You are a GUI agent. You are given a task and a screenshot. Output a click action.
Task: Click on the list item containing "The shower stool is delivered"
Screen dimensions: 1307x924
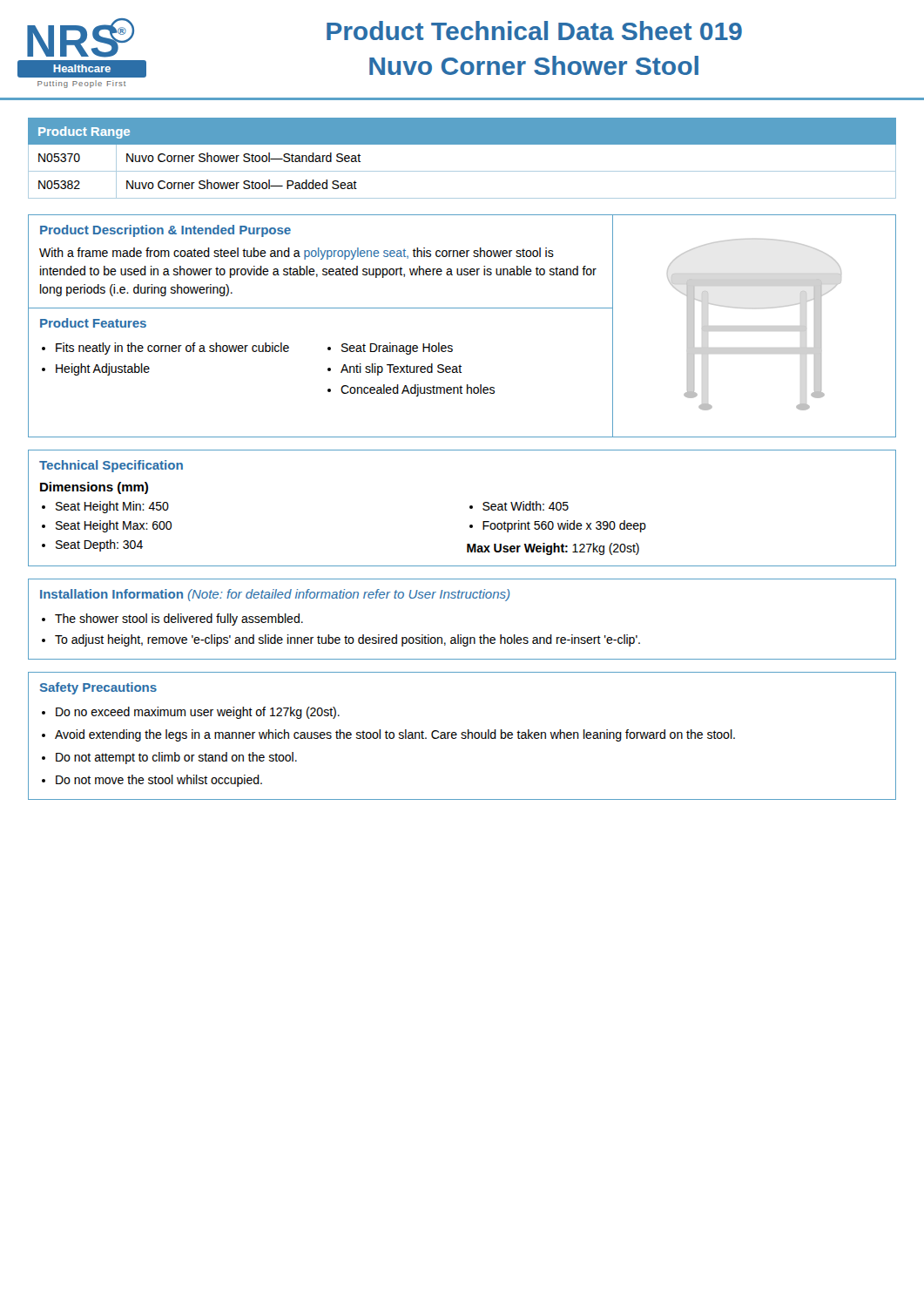[x=179, y=619]
